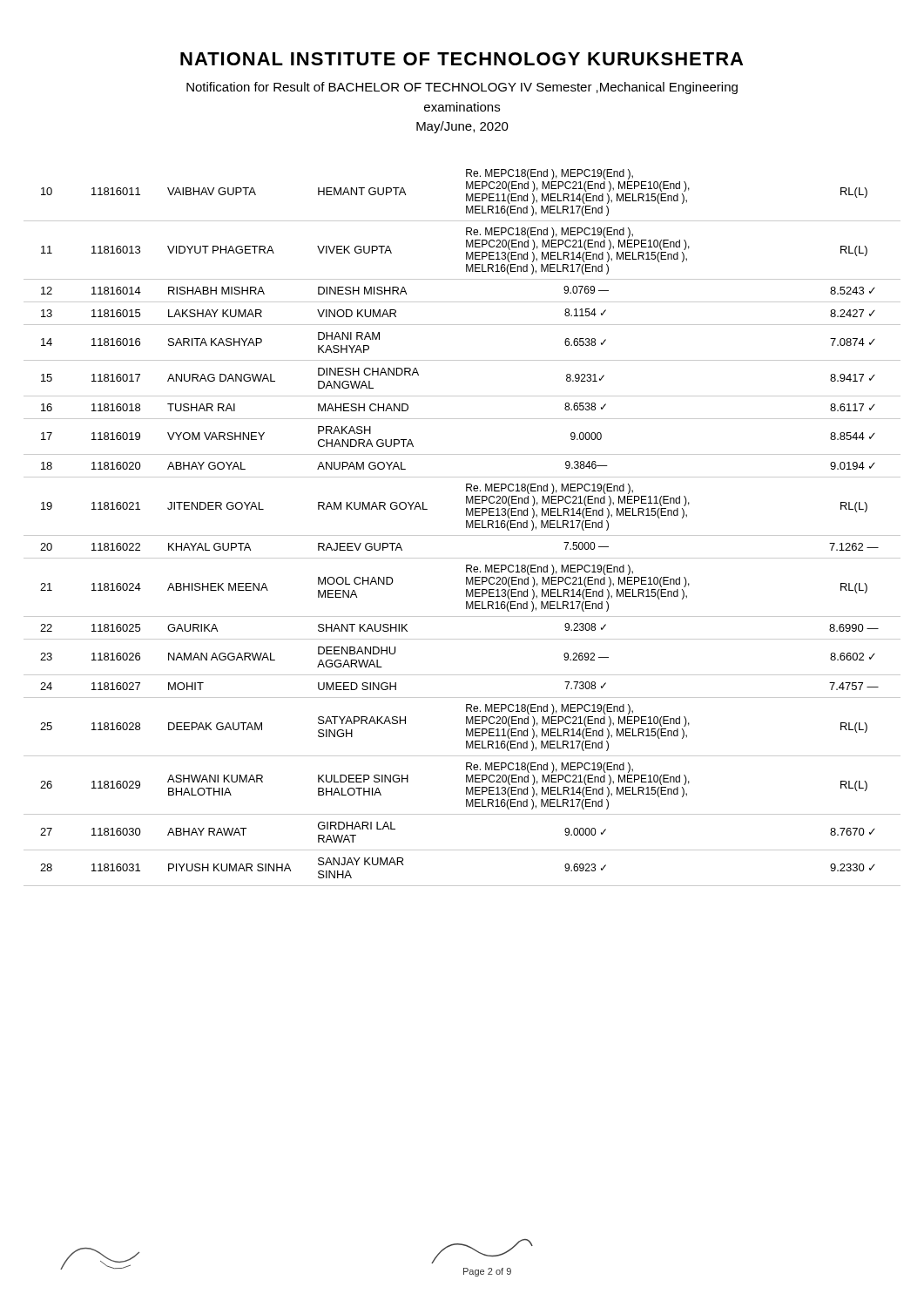This screenshot has height=1307, width=924.
Task: Click where it says "NATIONAL INSTITUTE OF TECHNOLOGY KURUKSHETRA"
Action: 462,59
